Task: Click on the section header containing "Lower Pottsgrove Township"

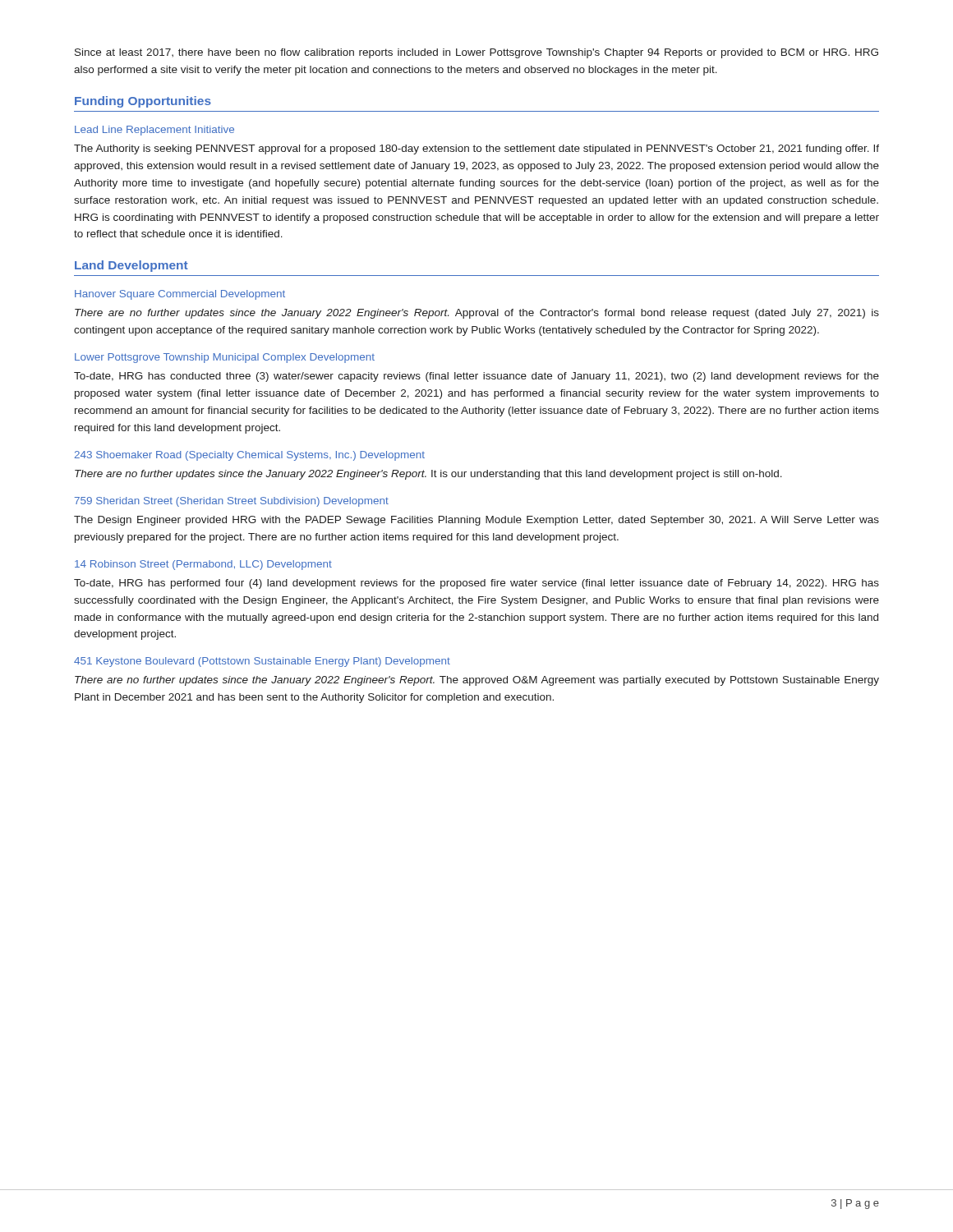Action: (225, 358)
